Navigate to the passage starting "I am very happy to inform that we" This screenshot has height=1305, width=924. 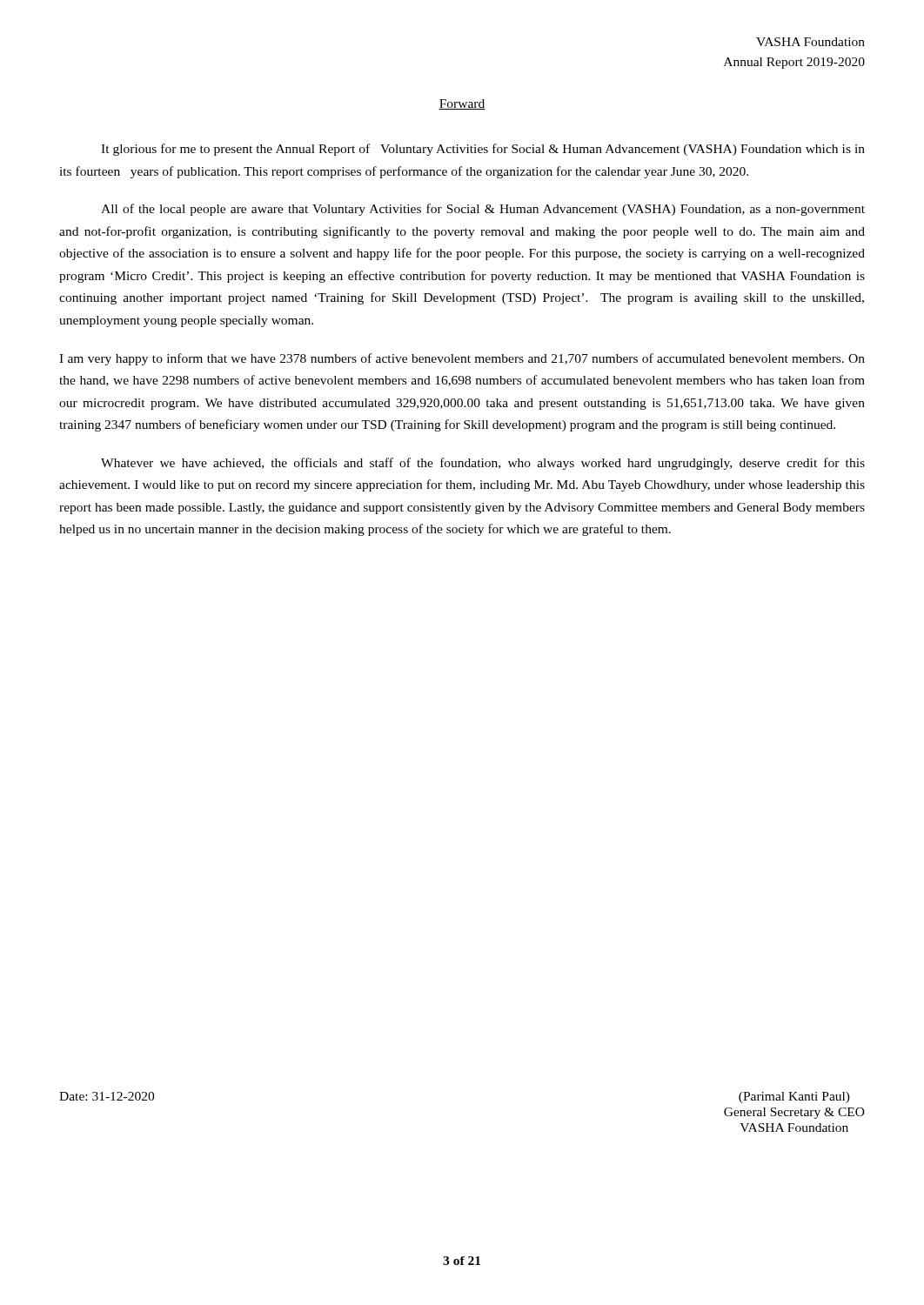coord(462,391)
